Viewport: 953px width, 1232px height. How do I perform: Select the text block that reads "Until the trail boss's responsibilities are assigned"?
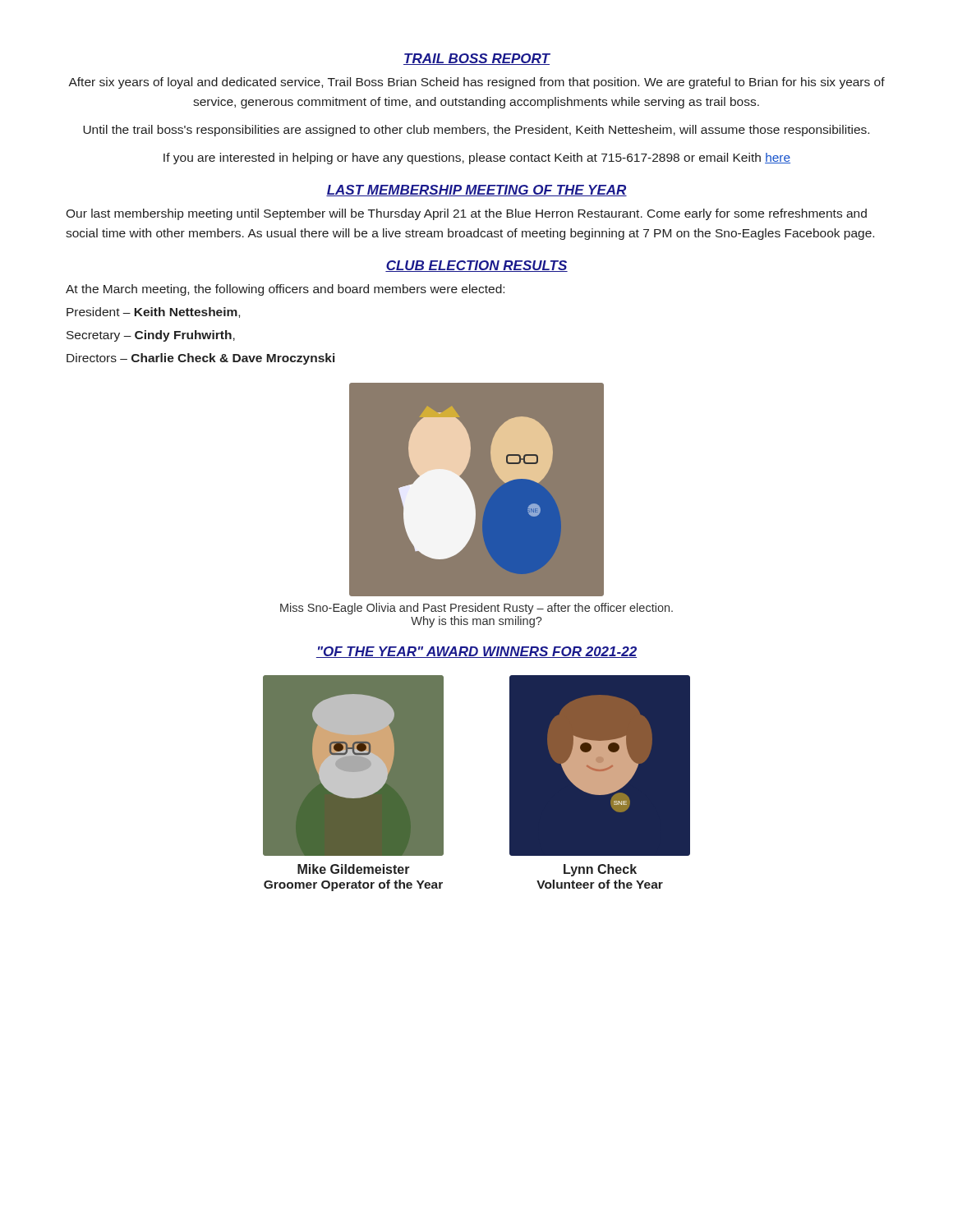(x=476, y=129)
